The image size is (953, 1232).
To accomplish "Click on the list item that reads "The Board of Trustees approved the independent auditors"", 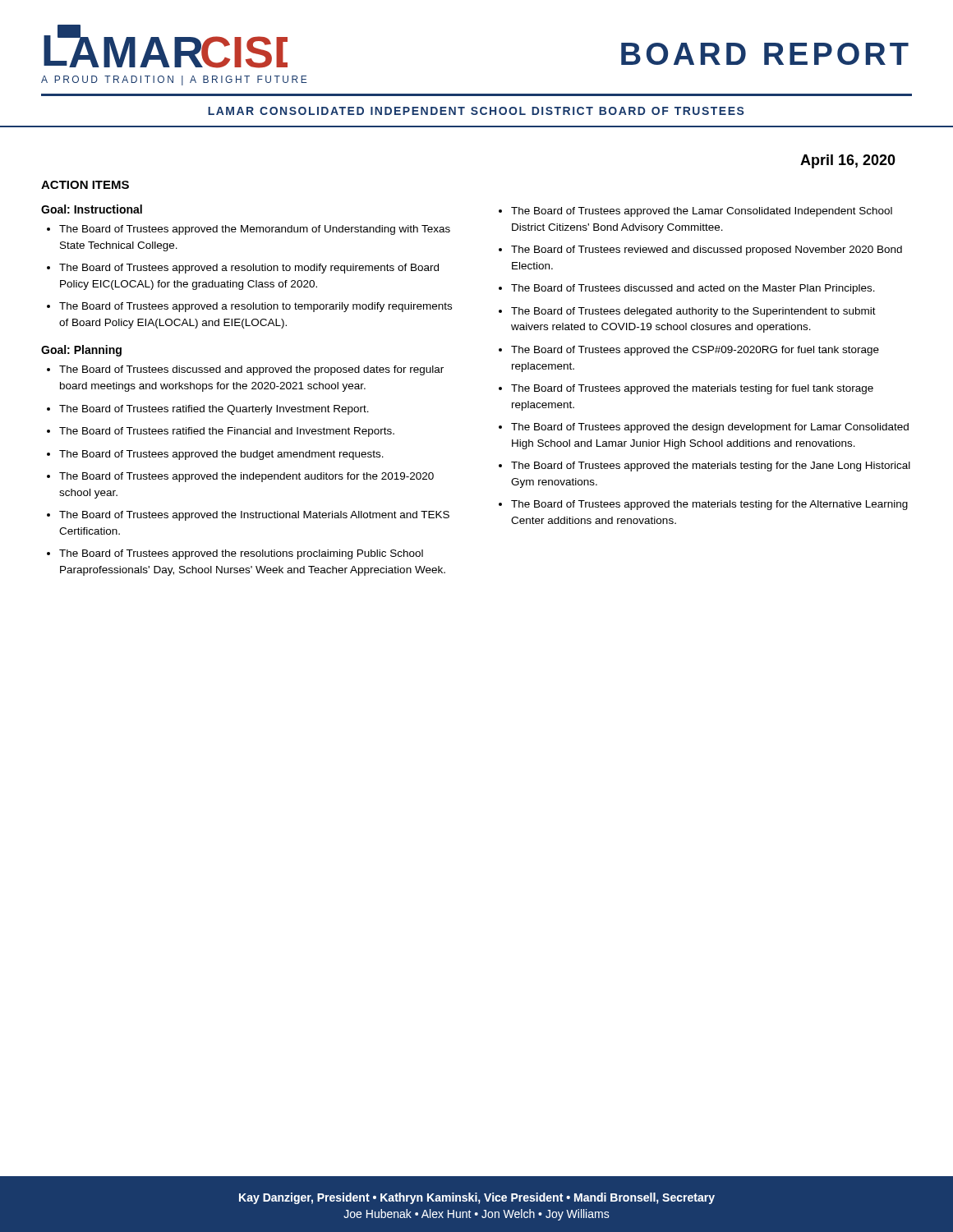I will click(247, 484).
